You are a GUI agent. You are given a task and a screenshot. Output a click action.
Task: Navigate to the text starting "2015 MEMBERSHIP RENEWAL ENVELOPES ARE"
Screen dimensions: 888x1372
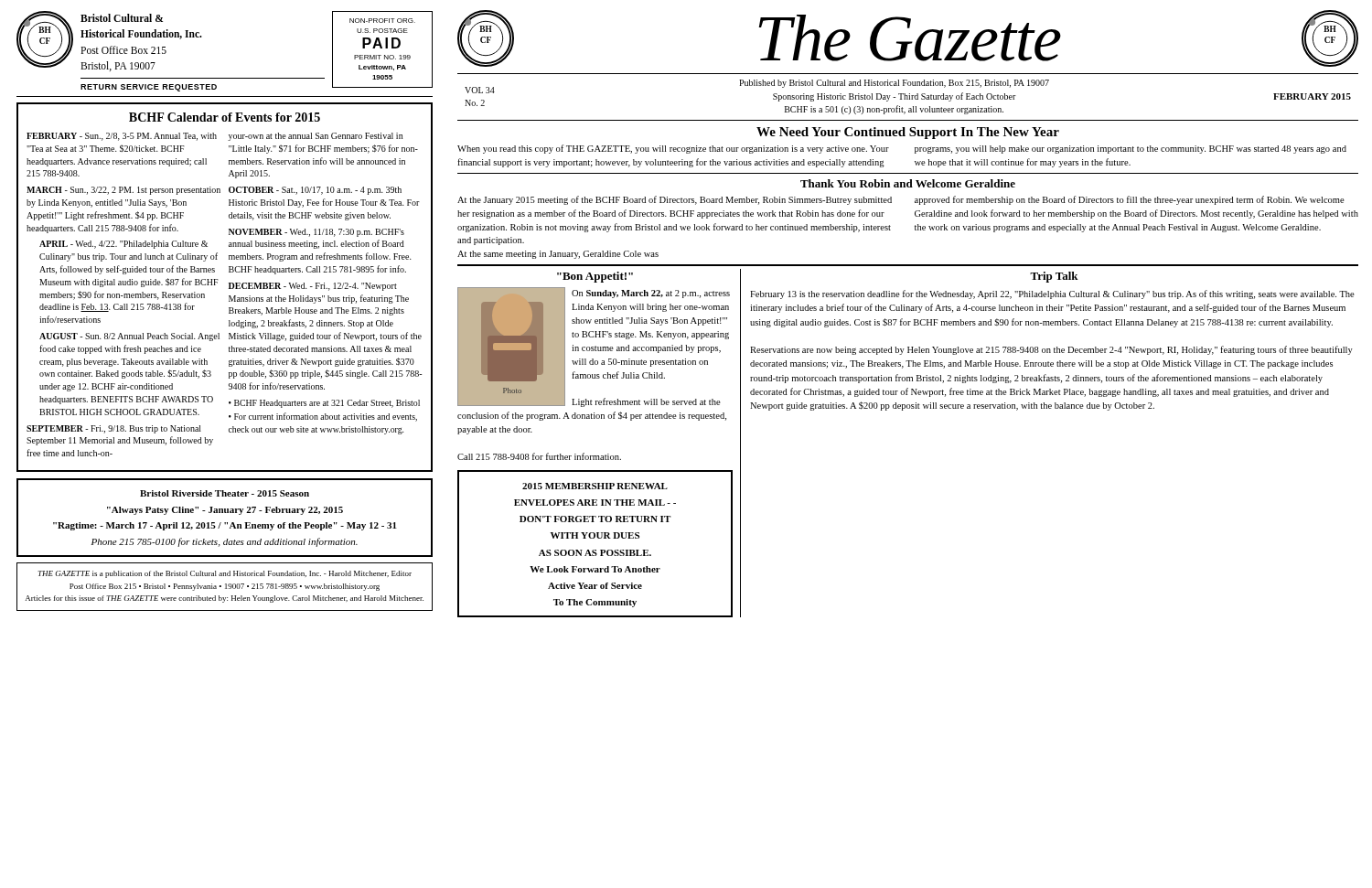(595, 544)
